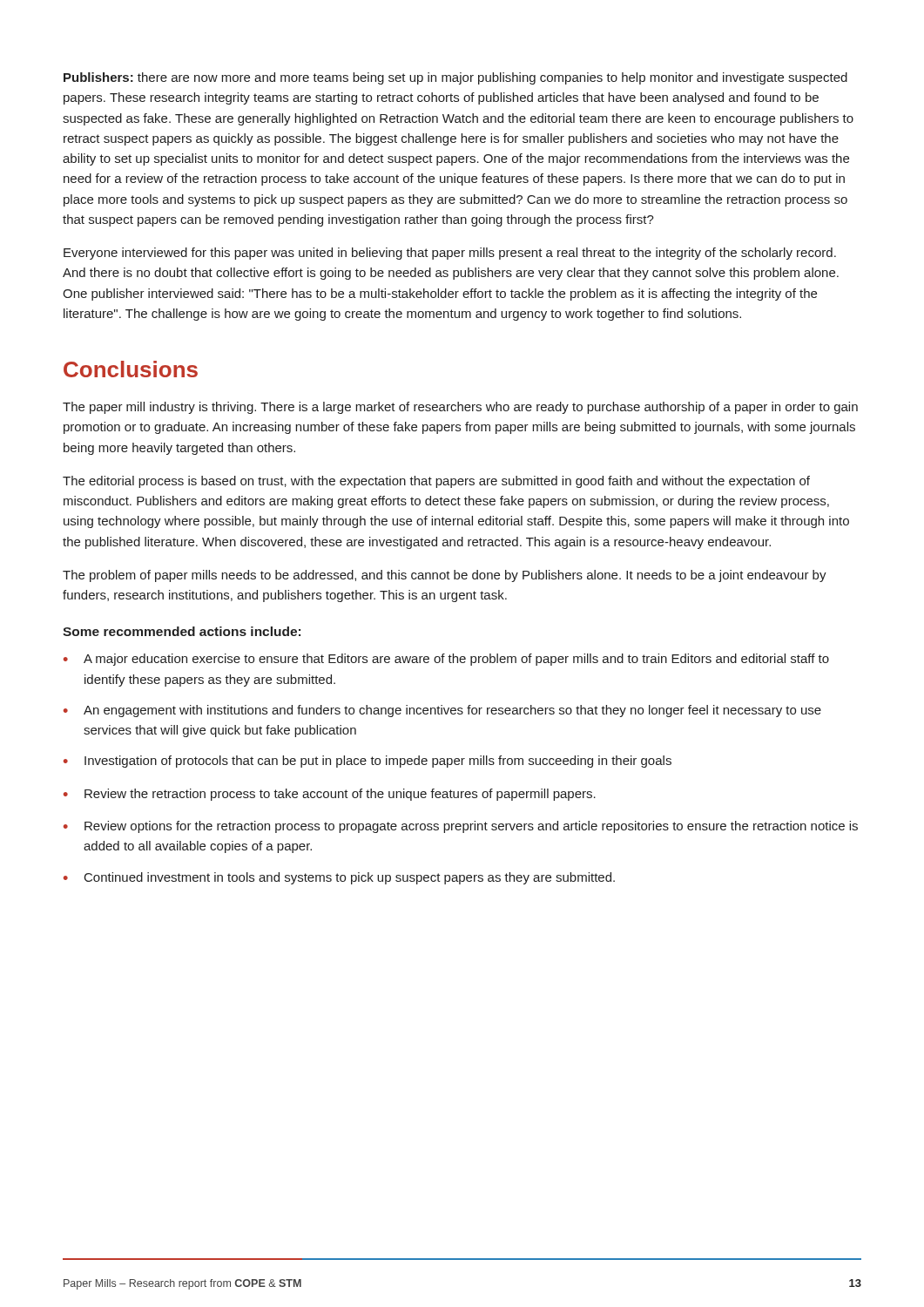Viewport: 924px width, 1307px height.
Task: Locate the list item that reads "• Review the retraction process to take"
Action: click(x=462, y=794)
